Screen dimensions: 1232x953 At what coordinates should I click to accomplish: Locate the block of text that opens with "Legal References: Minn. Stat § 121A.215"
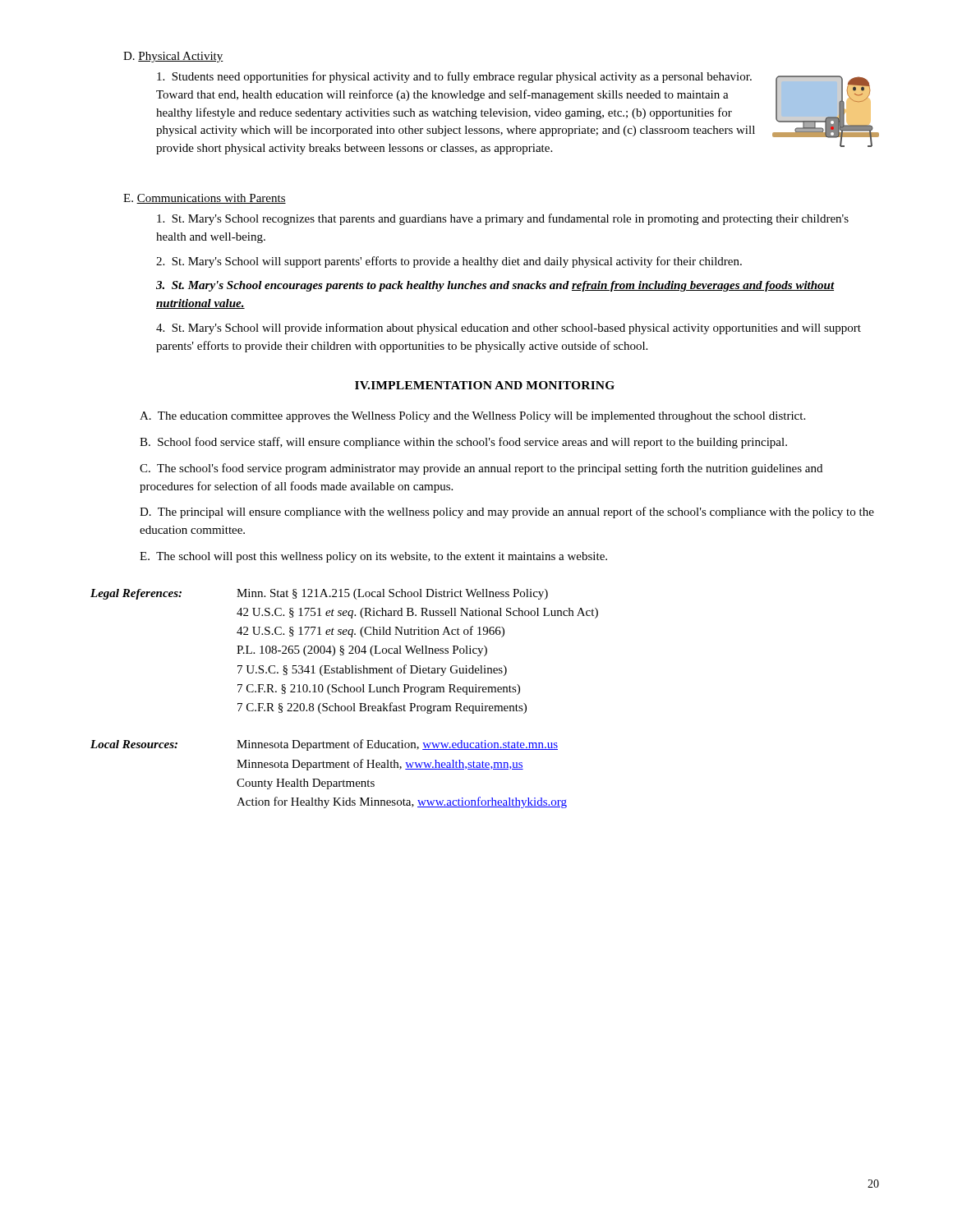tap(485, 650)
